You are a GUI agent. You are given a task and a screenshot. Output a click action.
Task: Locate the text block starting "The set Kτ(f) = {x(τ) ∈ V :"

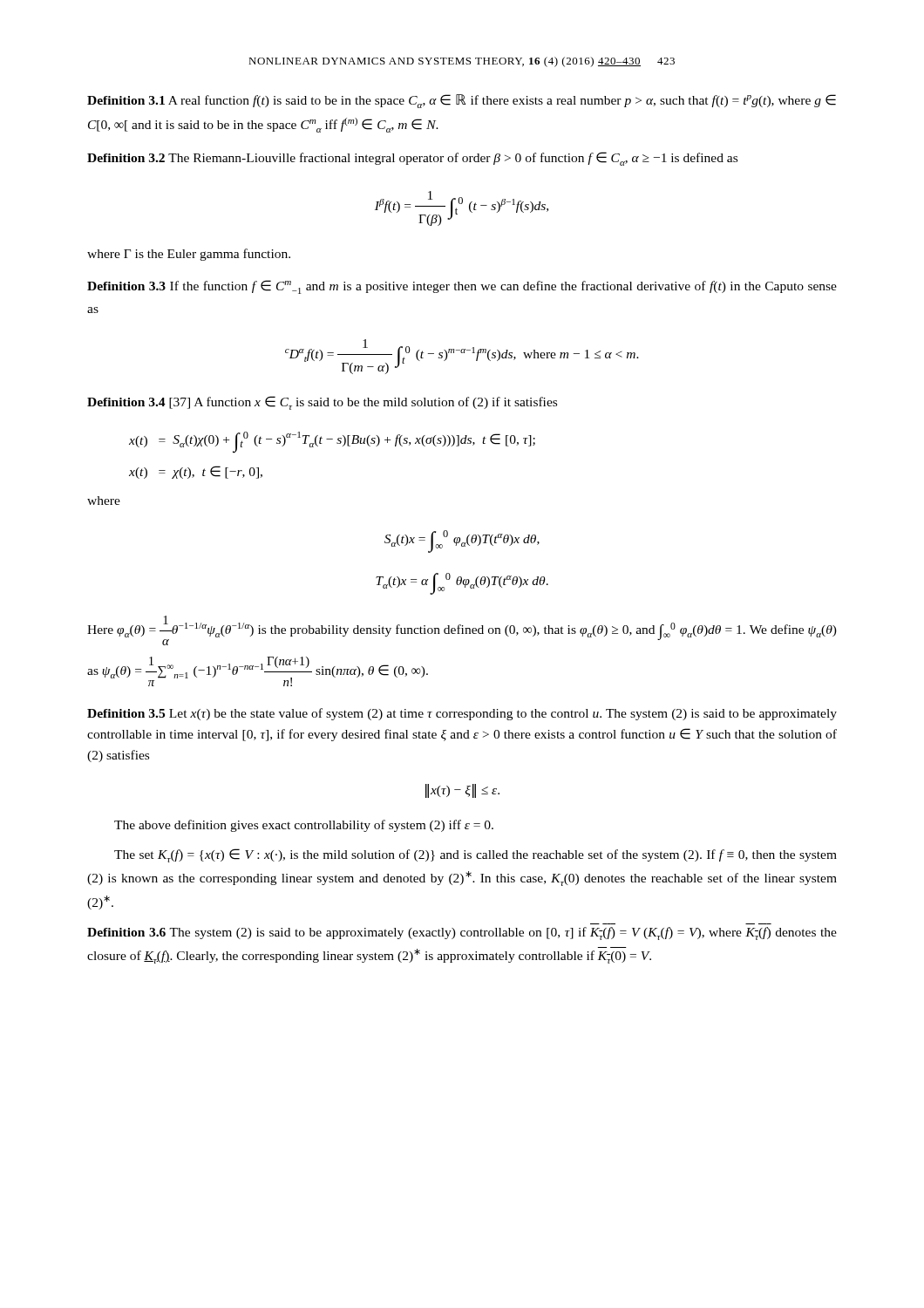(x=462, y=878)
